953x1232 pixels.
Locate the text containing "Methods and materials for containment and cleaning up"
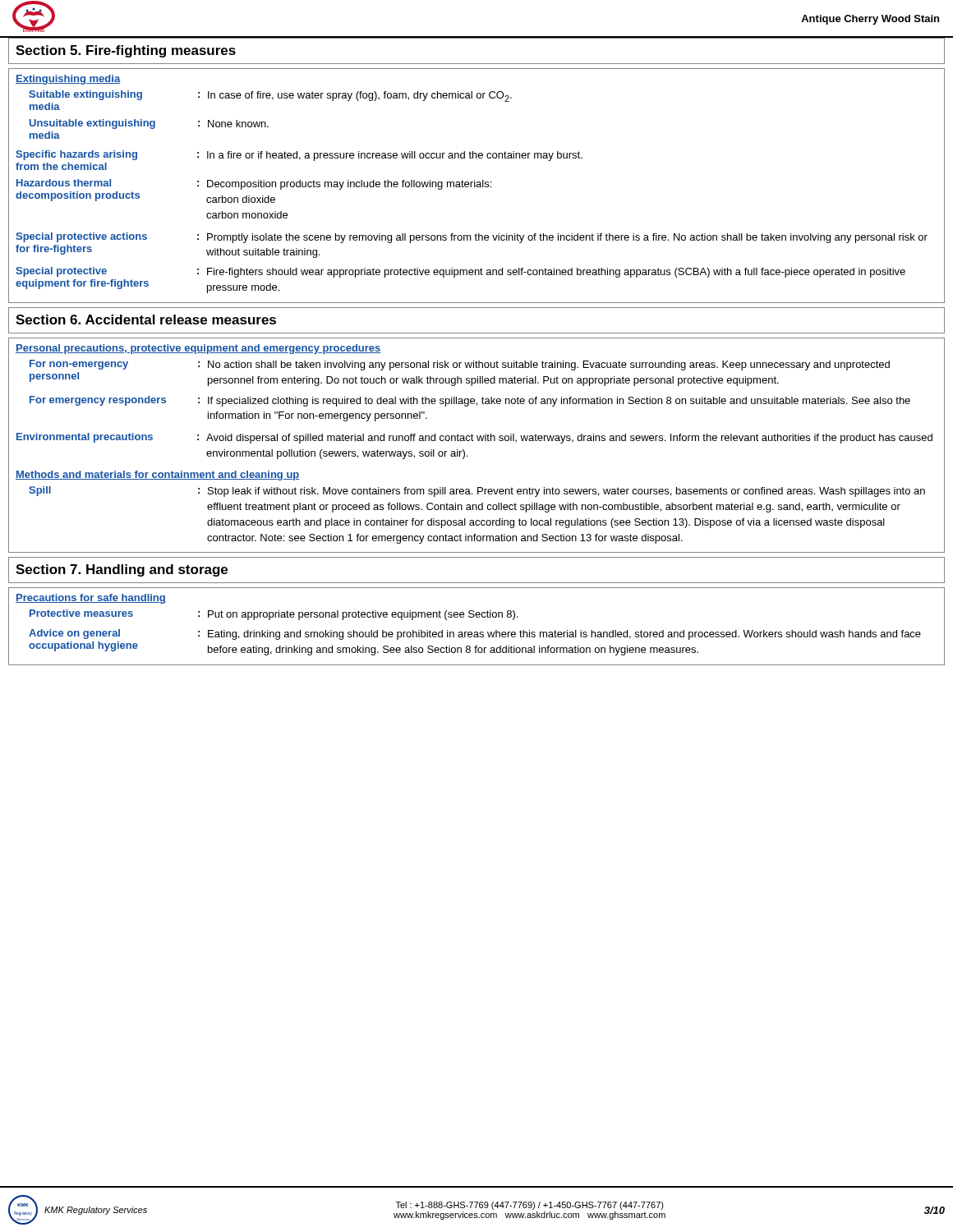pos(157,474)
